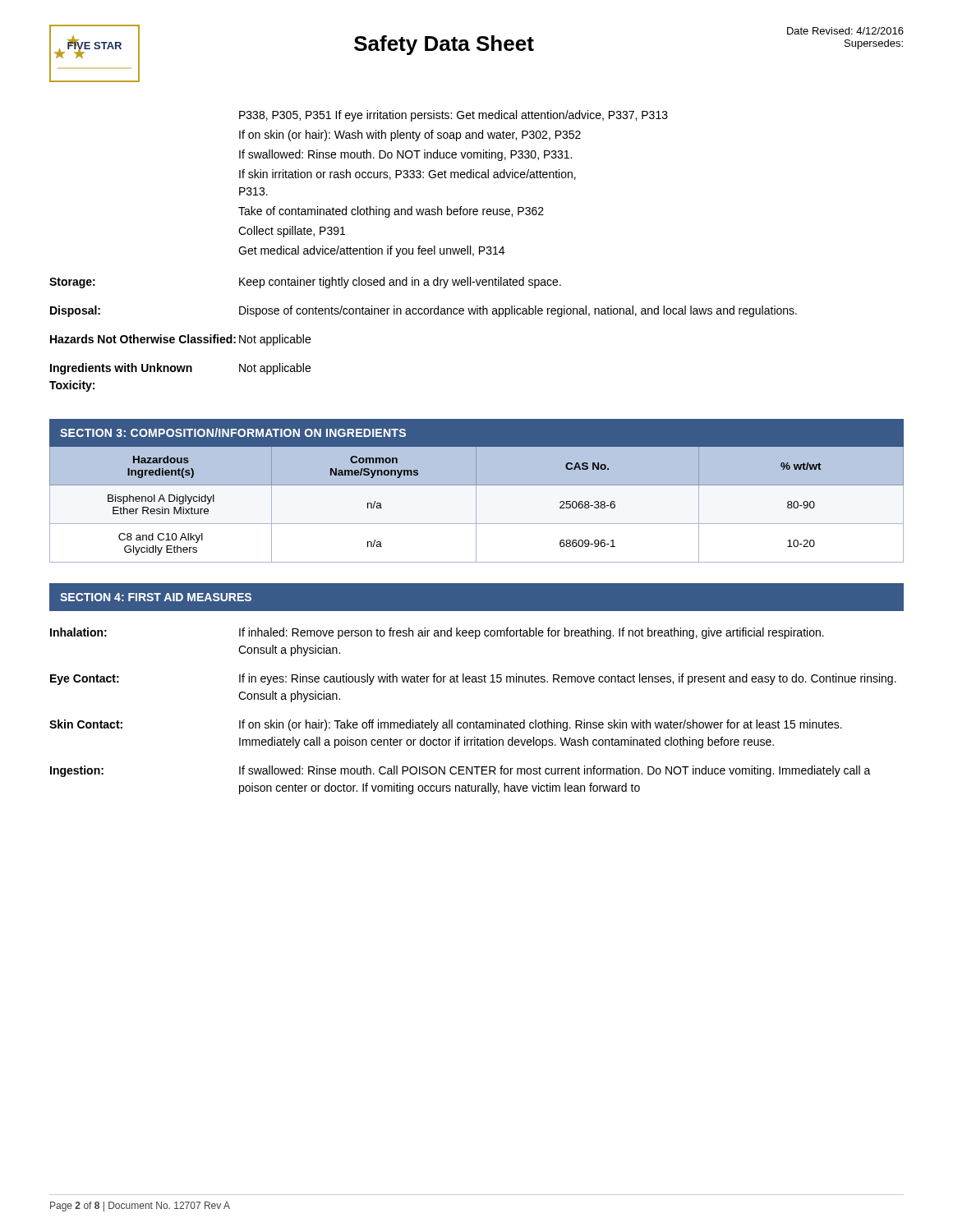This screenshot has height=1232, width=953.
Task: Select the table that reads "% wt/wt"
Action: [x=476, y=491]
